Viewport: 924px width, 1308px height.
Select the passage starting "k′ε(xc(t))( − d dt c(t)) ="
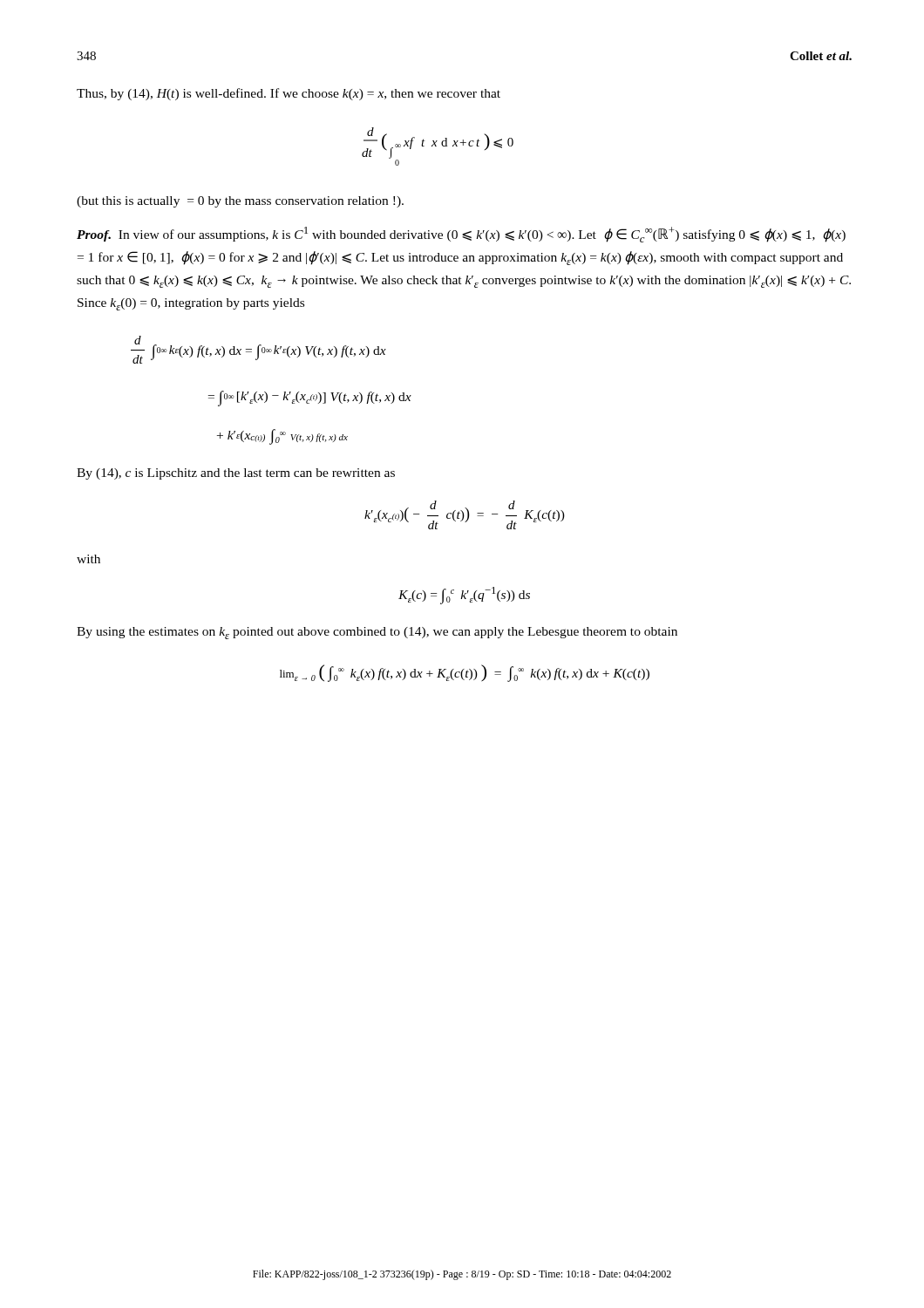465,516
